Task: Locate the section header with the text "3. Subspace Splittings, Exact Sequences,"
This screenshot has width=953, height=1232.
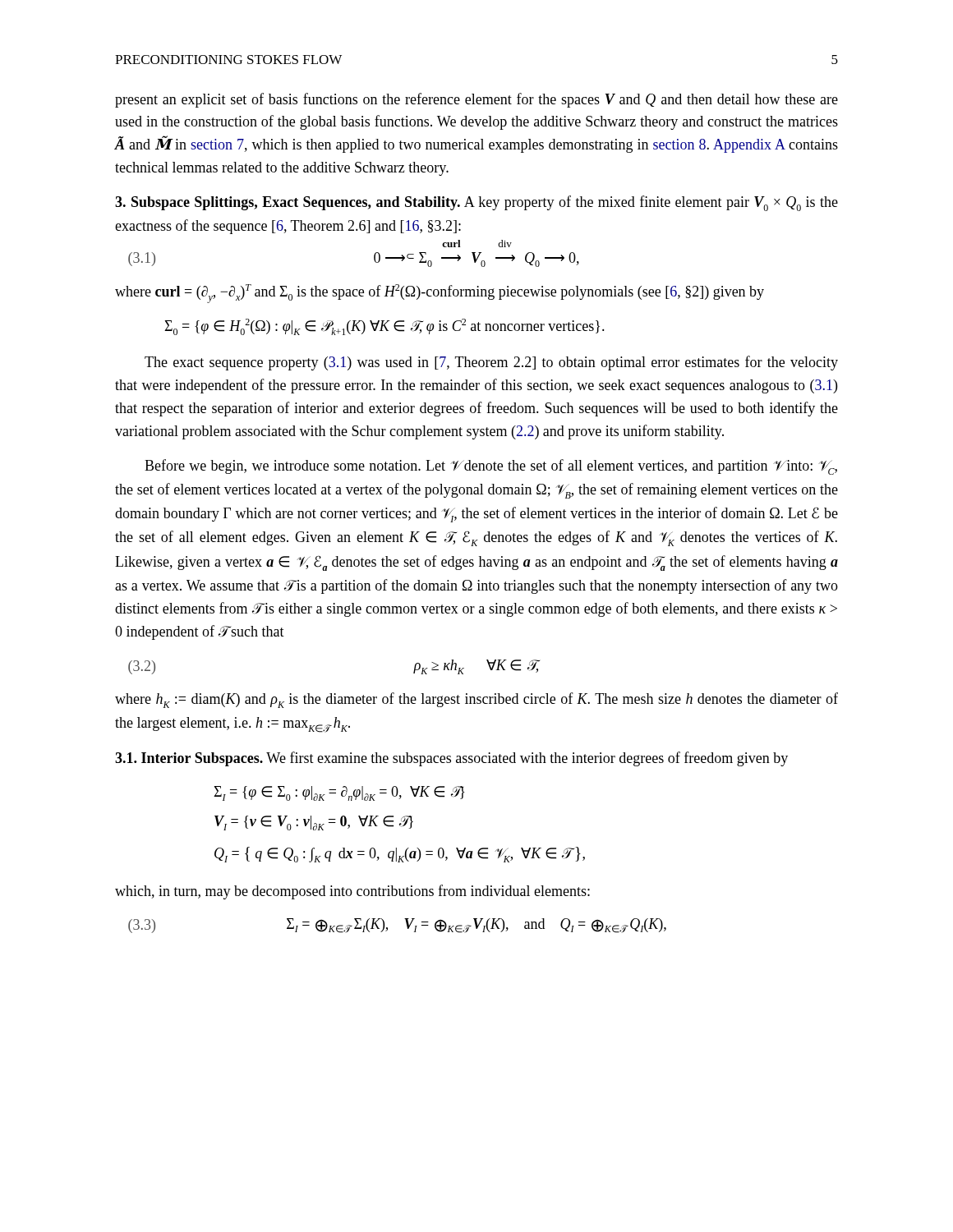Action: coord(476,214)
